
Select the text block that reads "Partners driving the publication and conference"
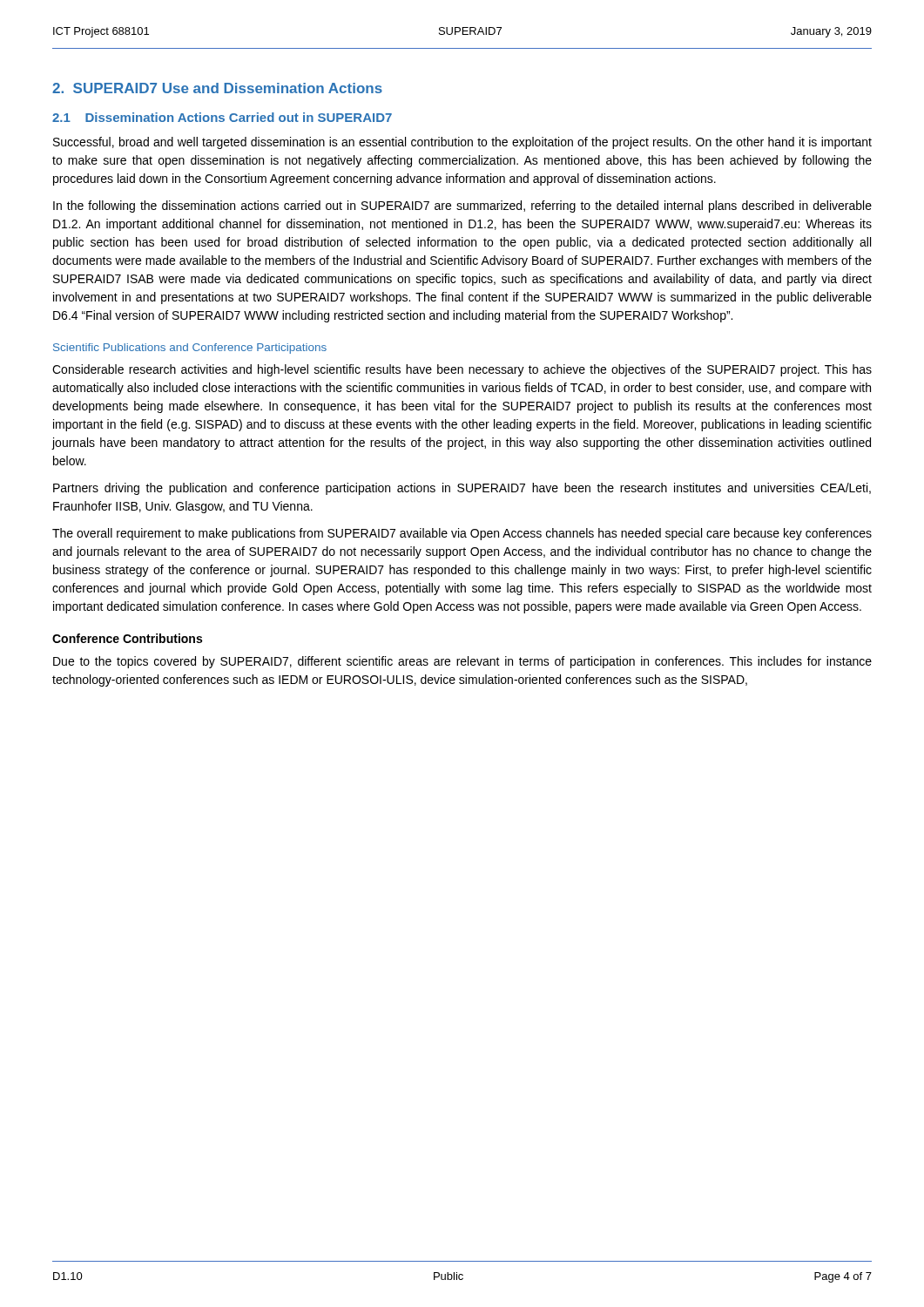tap(462, 498)
